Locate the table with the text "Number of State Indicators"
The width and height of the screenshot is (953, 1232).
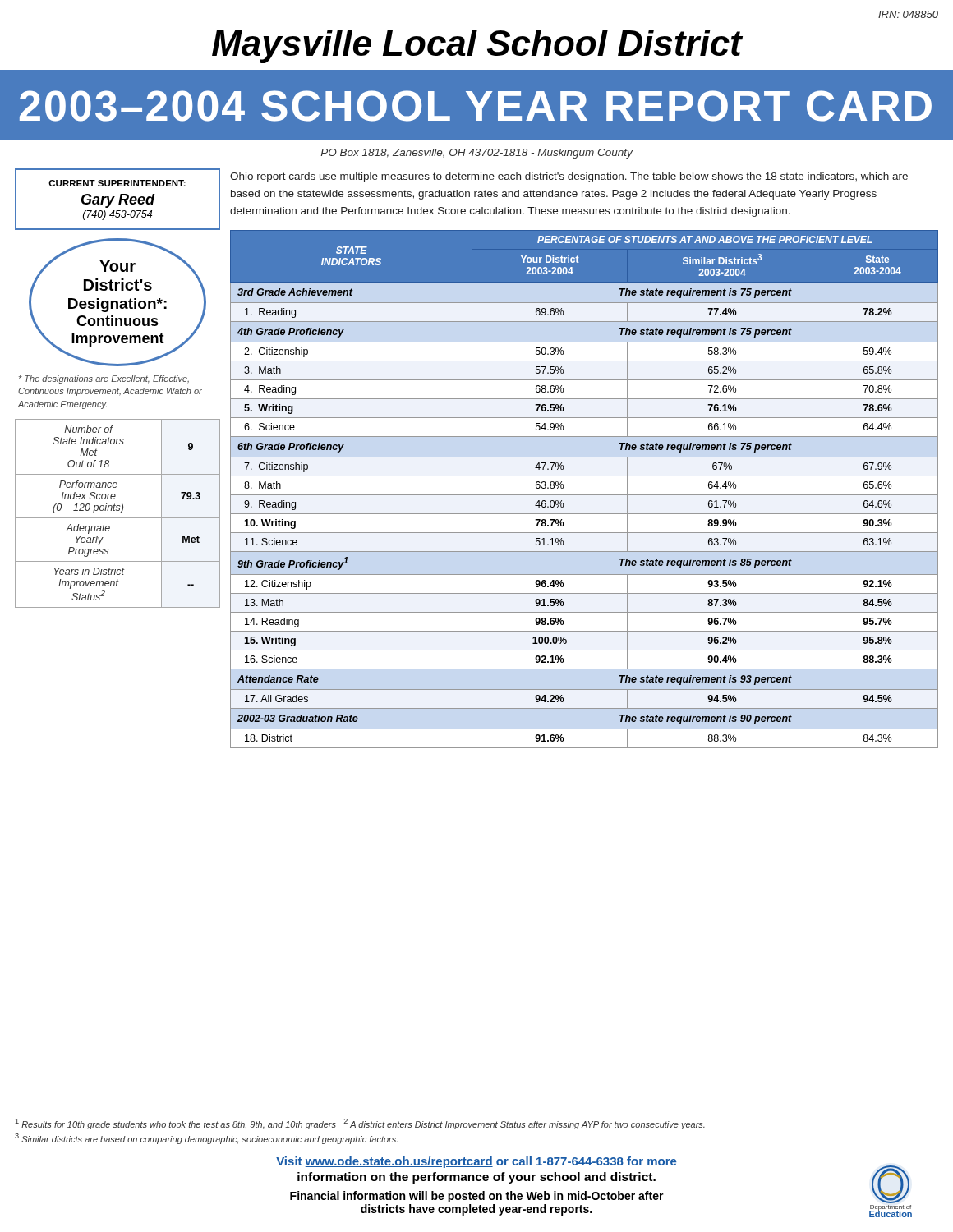[x=117, y=514]
